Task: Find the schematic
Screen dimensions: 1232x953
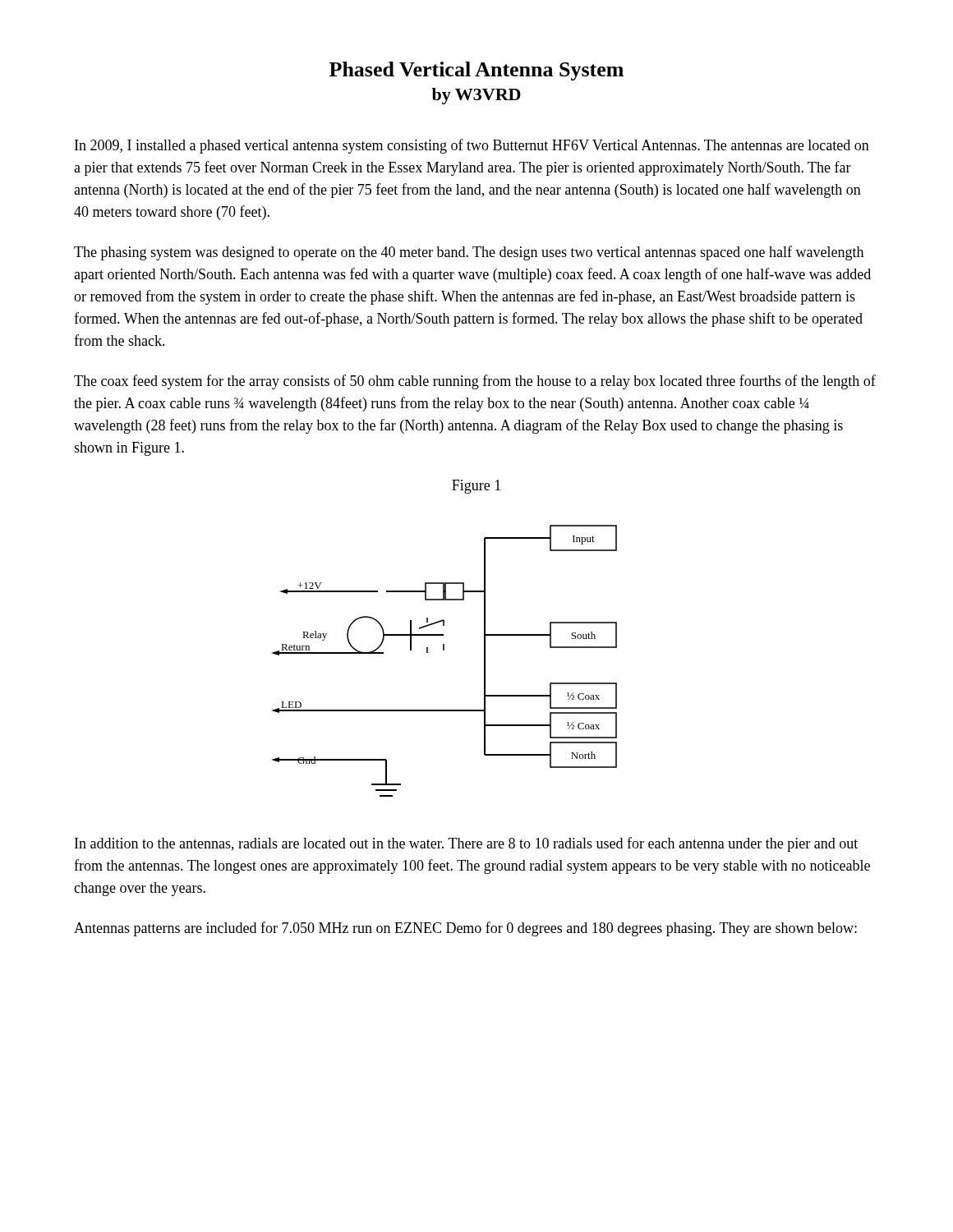Action: (476, 657)
